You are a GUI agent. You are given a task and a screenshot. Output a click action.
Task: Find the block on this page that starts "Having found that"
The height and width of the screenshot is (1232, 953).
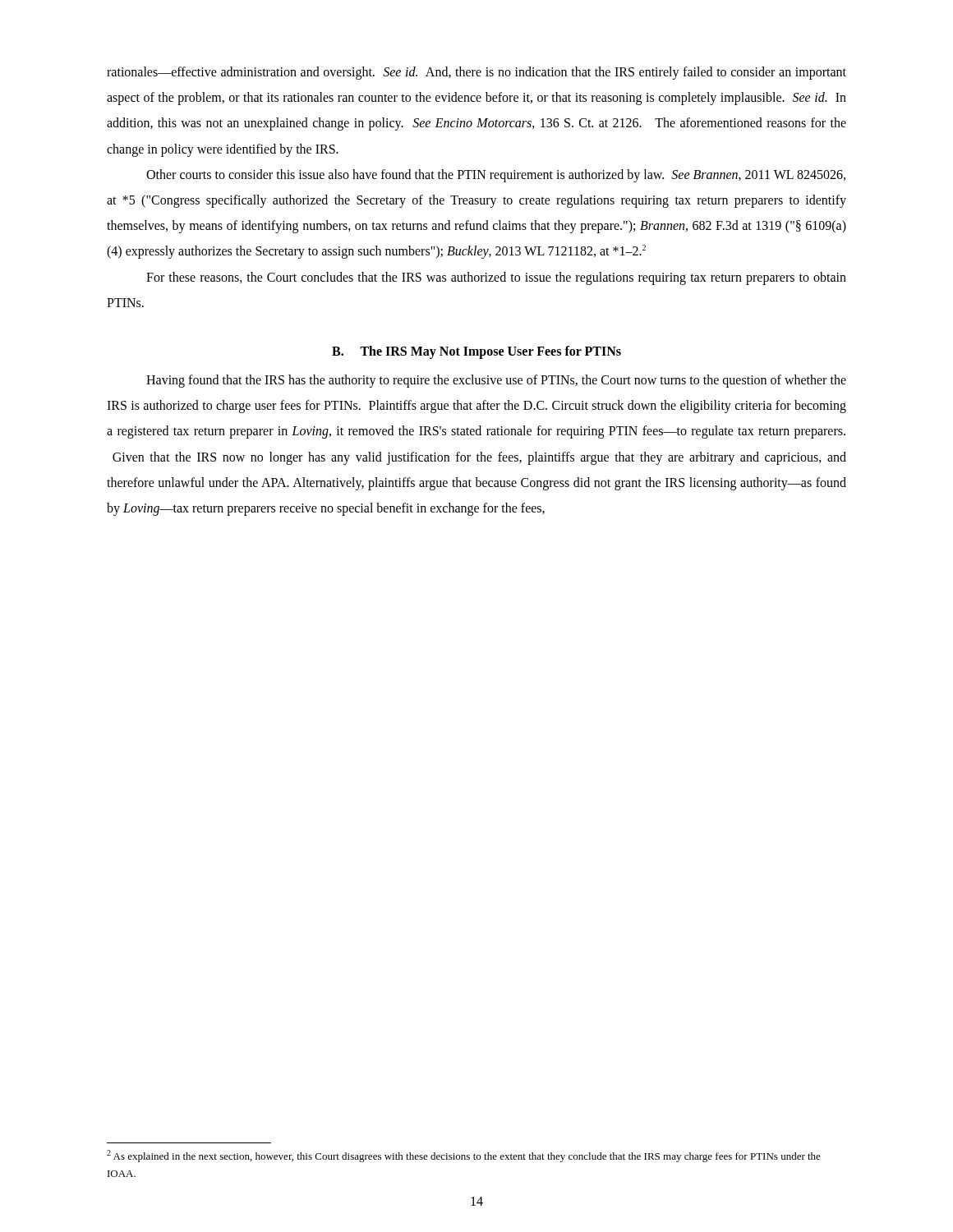(476, 444)
